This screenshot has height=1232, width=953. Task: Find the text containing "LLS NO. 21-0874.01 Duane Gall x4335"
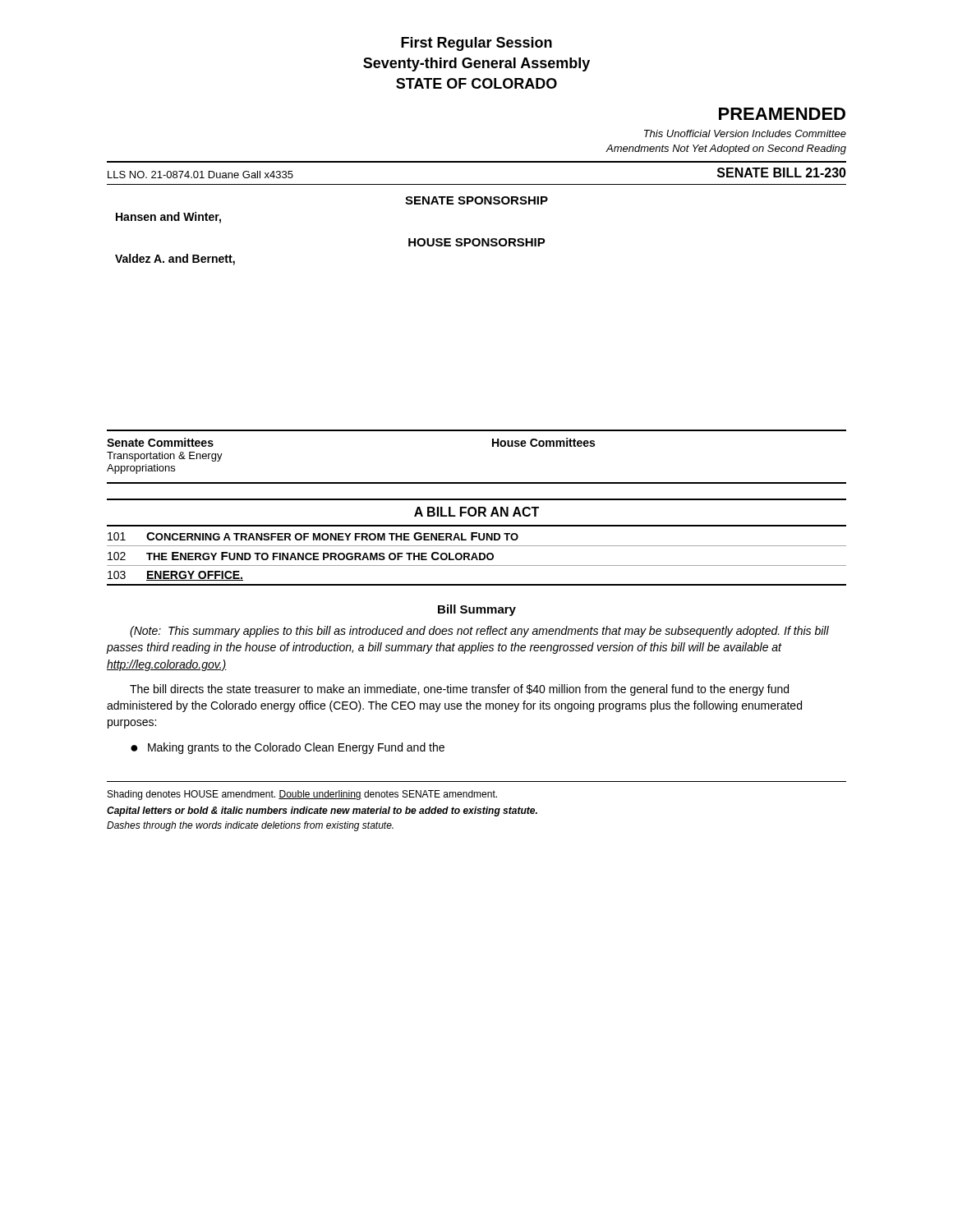point(200,174)
